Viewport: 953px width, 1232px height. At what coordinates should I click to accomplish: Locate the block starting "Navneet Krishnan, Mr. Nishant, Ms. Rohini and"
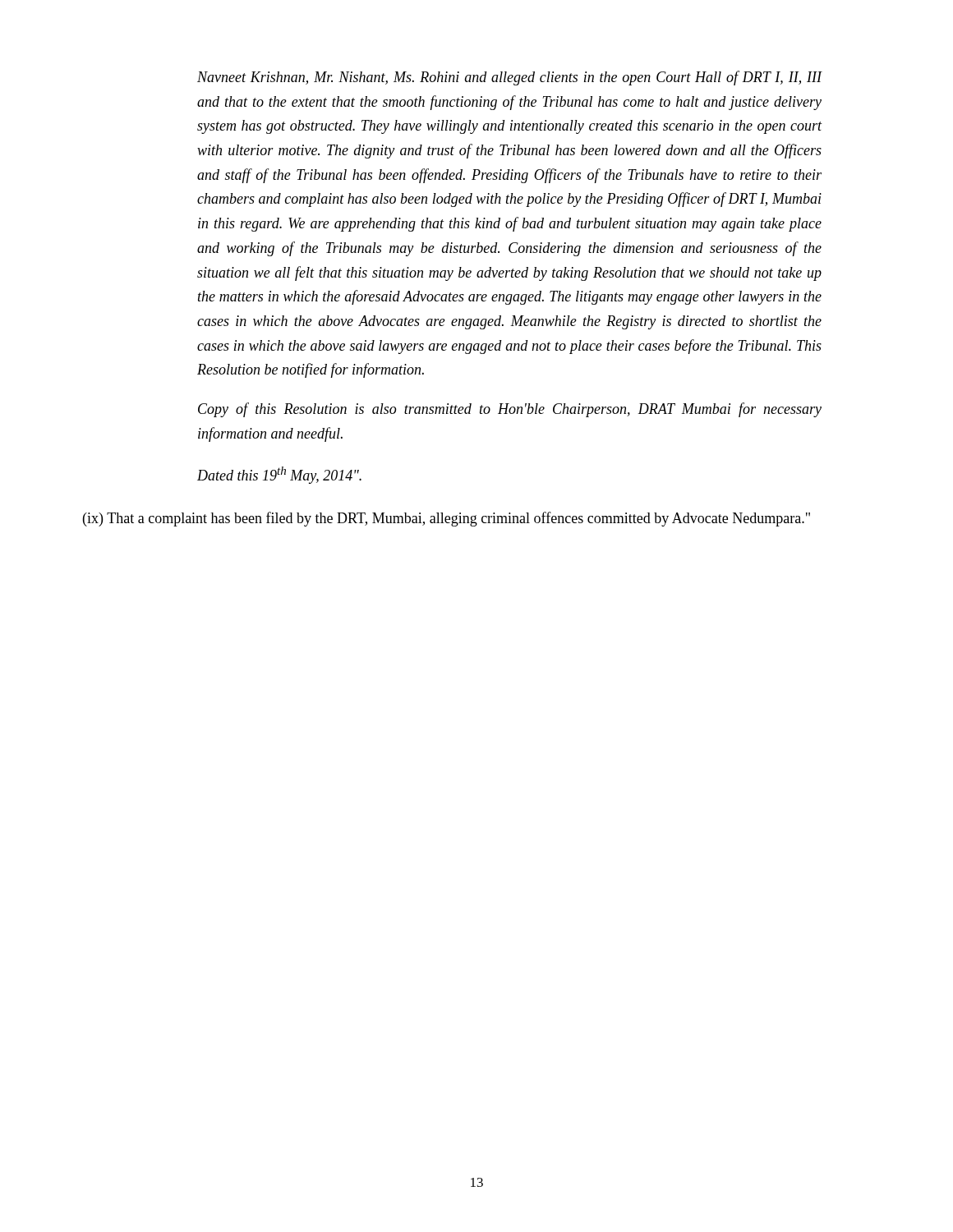click(509, 223)
